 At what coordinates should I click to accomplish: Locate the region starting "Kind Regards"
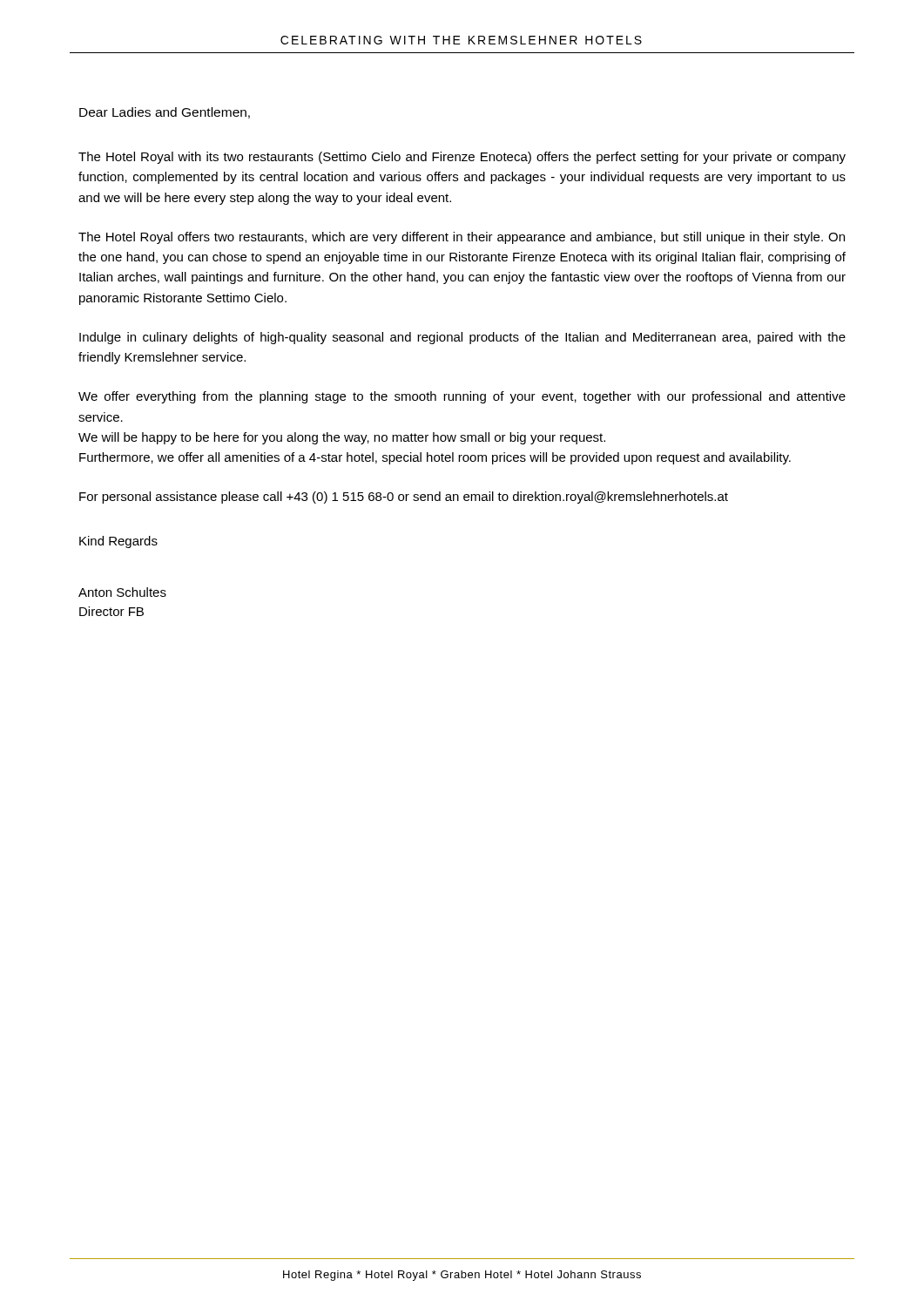click(x=118, y=540)
